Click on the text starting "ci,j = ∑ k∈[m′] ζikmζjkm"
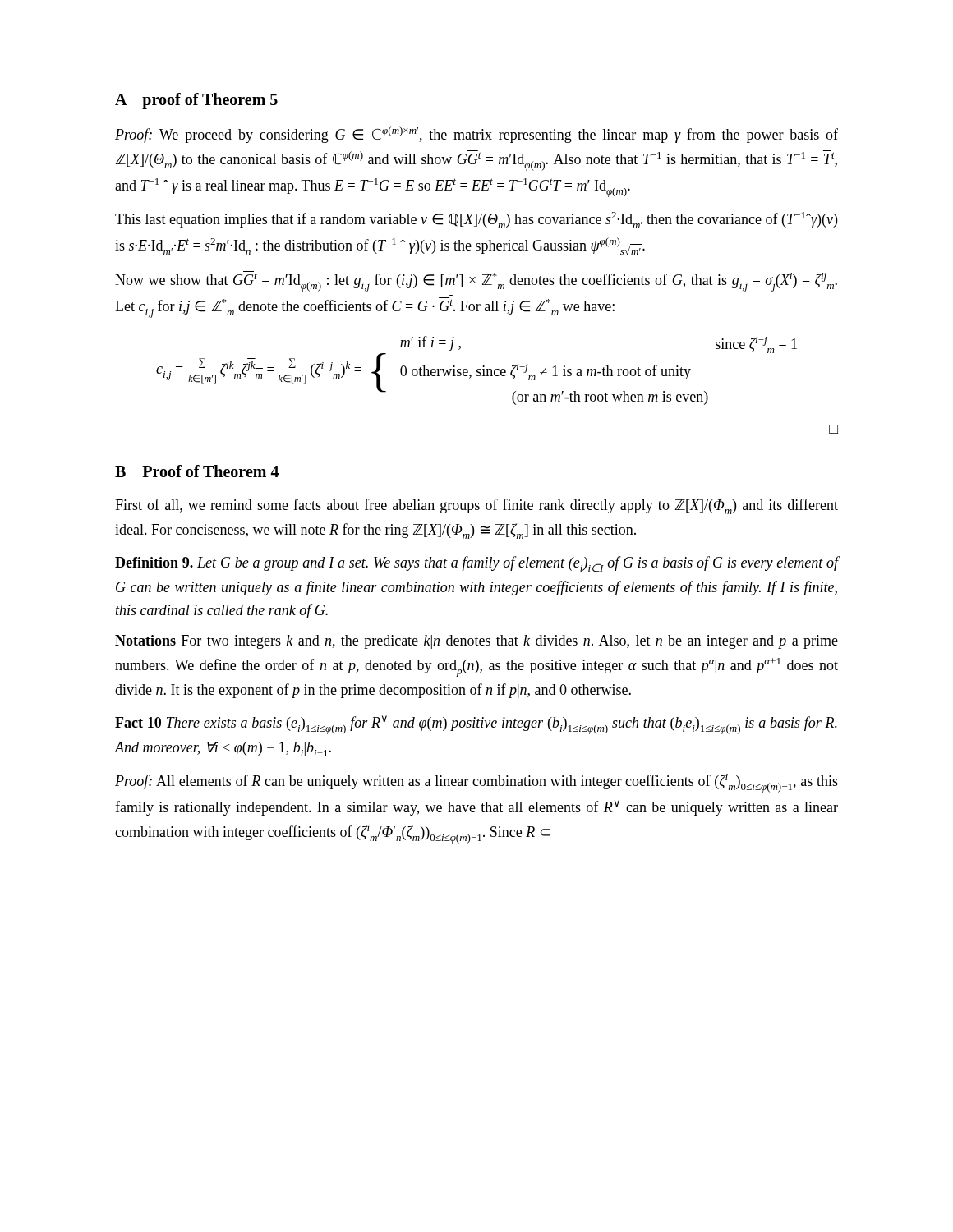 (479, 370)
